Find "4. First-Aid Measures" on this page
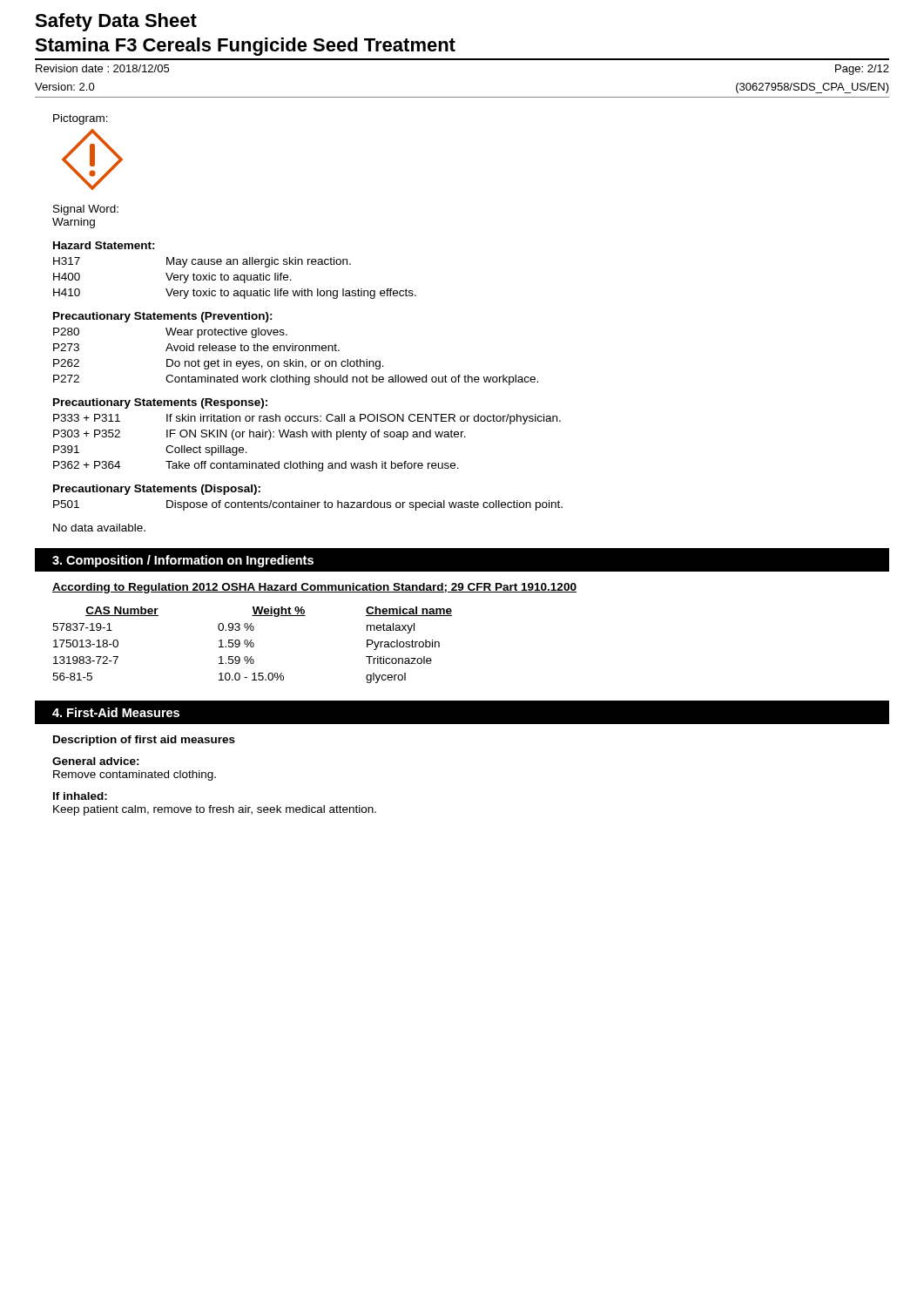This screenshot has height=1307, width=924. tap(116, 713)
